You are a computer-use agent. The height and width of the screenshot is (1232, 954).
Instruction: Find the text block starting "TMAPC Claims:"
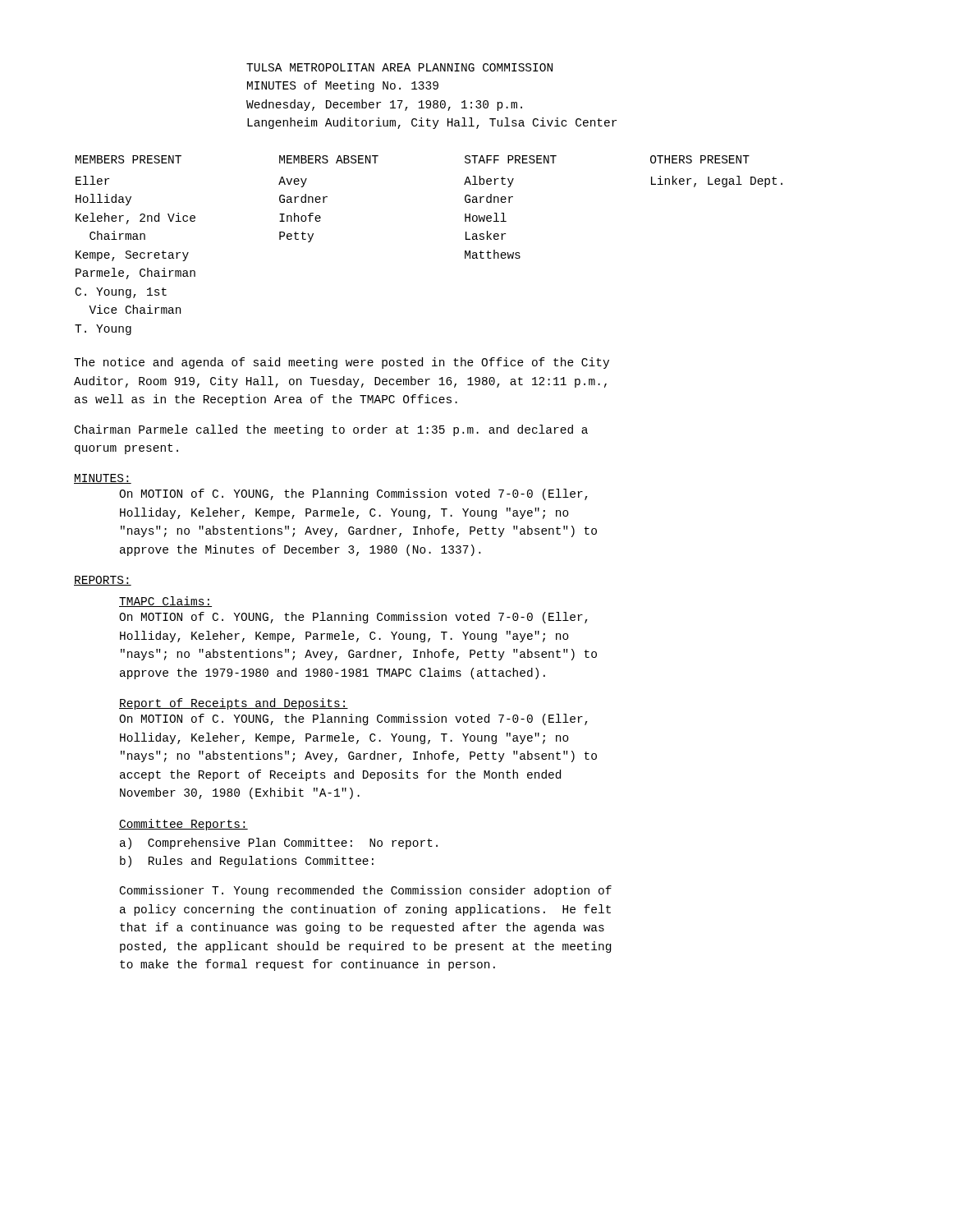pos(165,602)
